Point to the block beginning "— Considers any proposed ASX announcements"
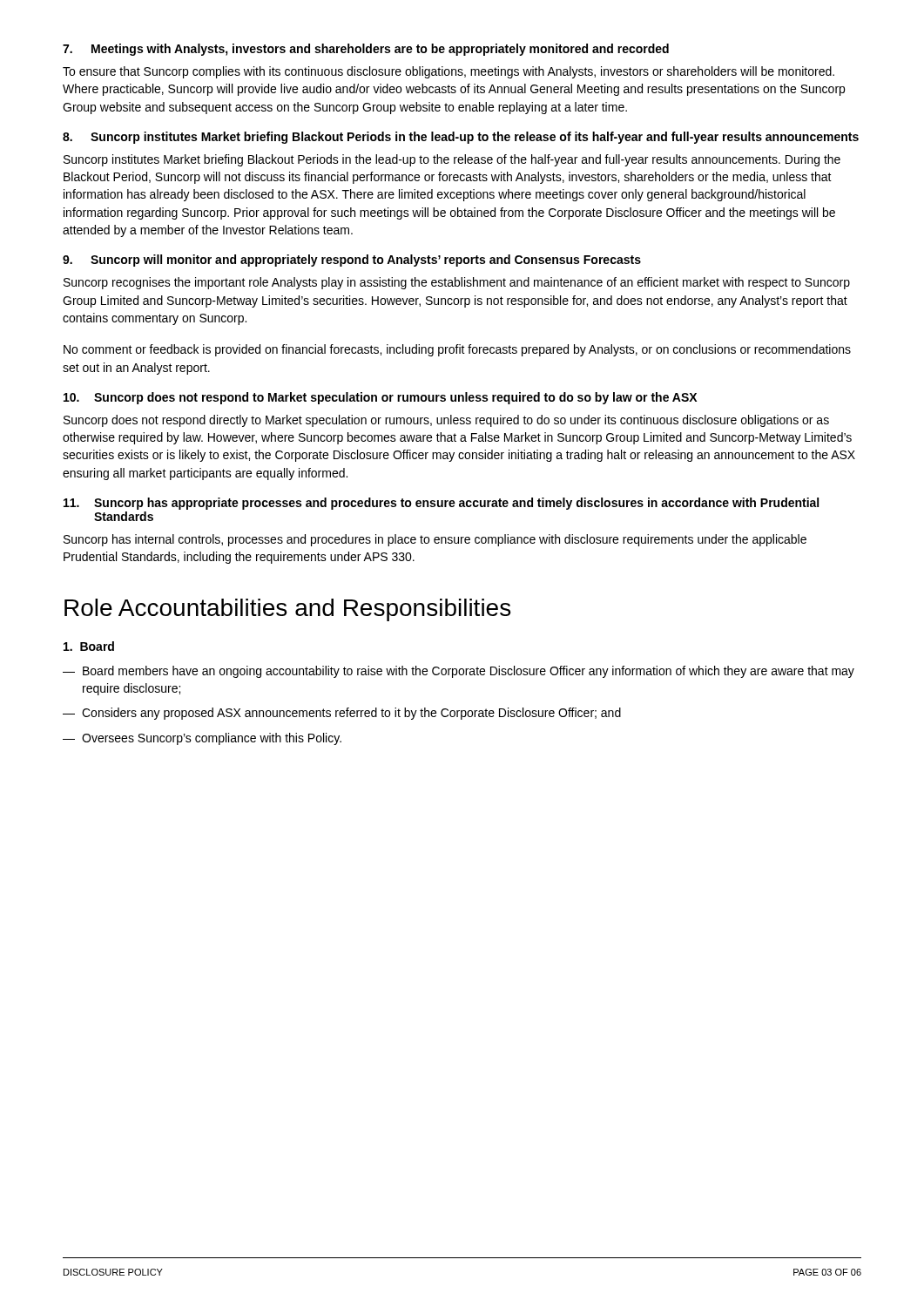Screen dimensions: 1307x924 462,713
